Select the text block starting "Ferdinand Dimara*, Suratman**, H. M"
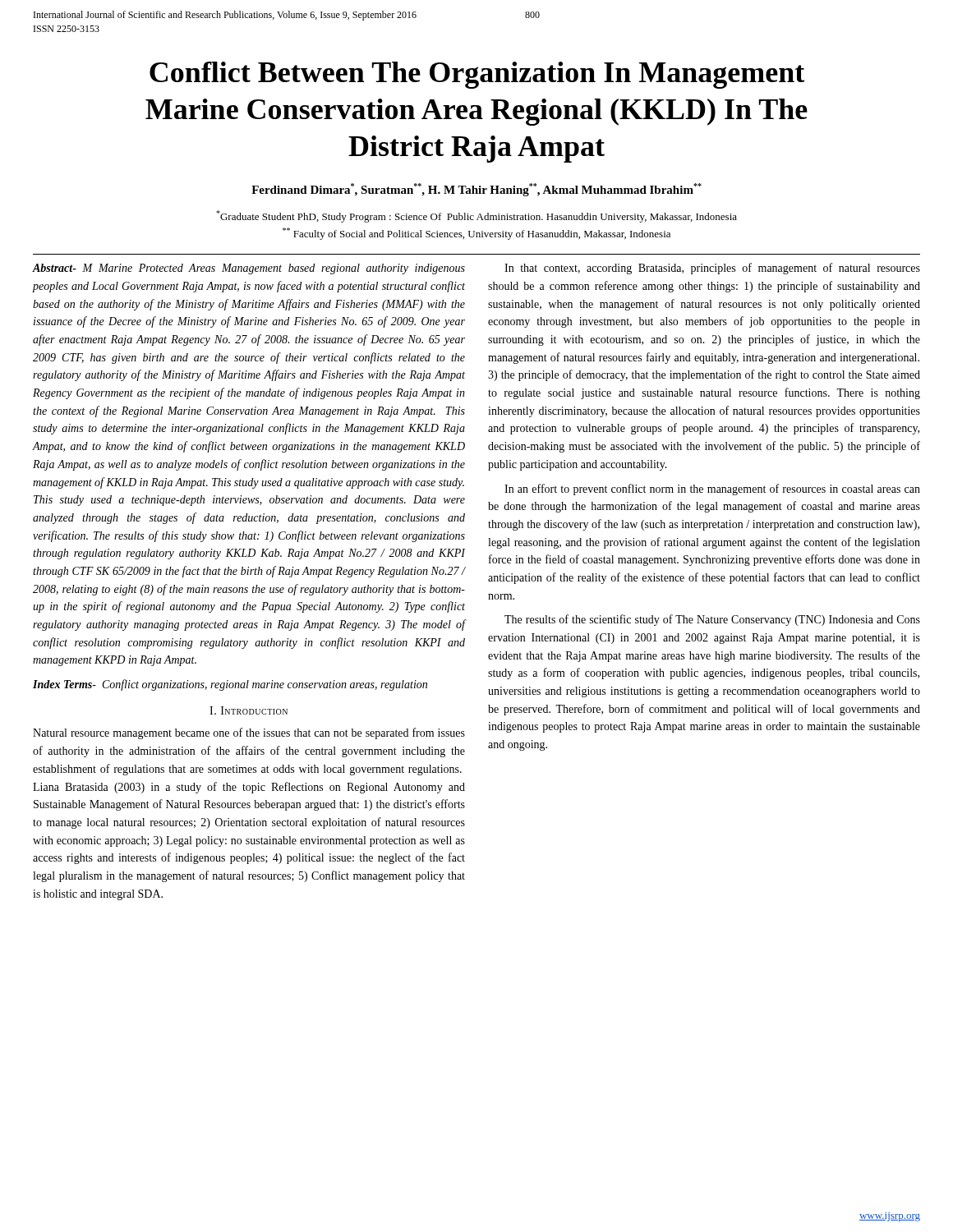The height and width of the screenshot is (1232, 953). click(x=476, y=189)
